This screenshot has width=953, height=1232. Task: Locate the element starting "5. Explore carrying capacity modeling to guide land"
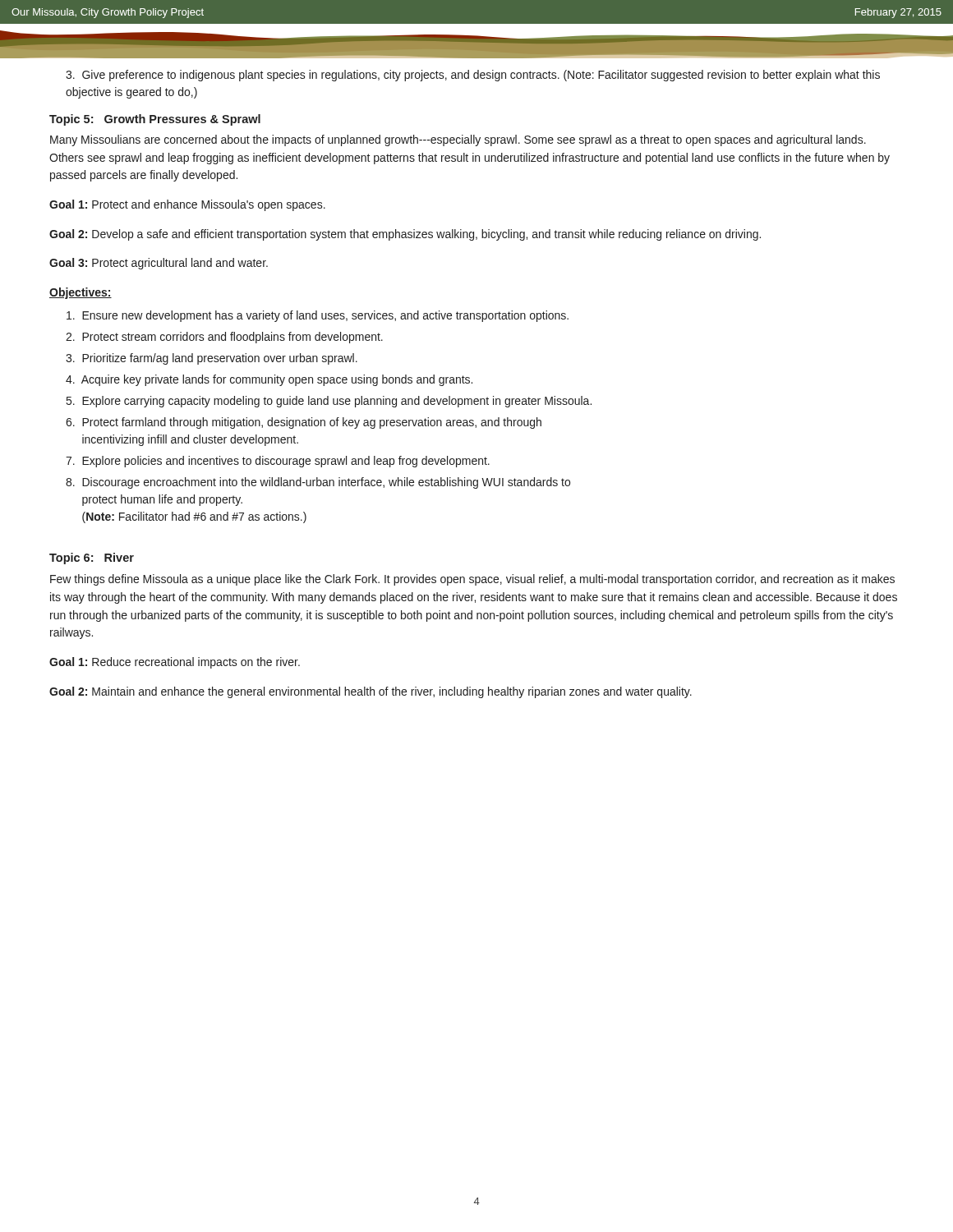(x=329, y=401)
